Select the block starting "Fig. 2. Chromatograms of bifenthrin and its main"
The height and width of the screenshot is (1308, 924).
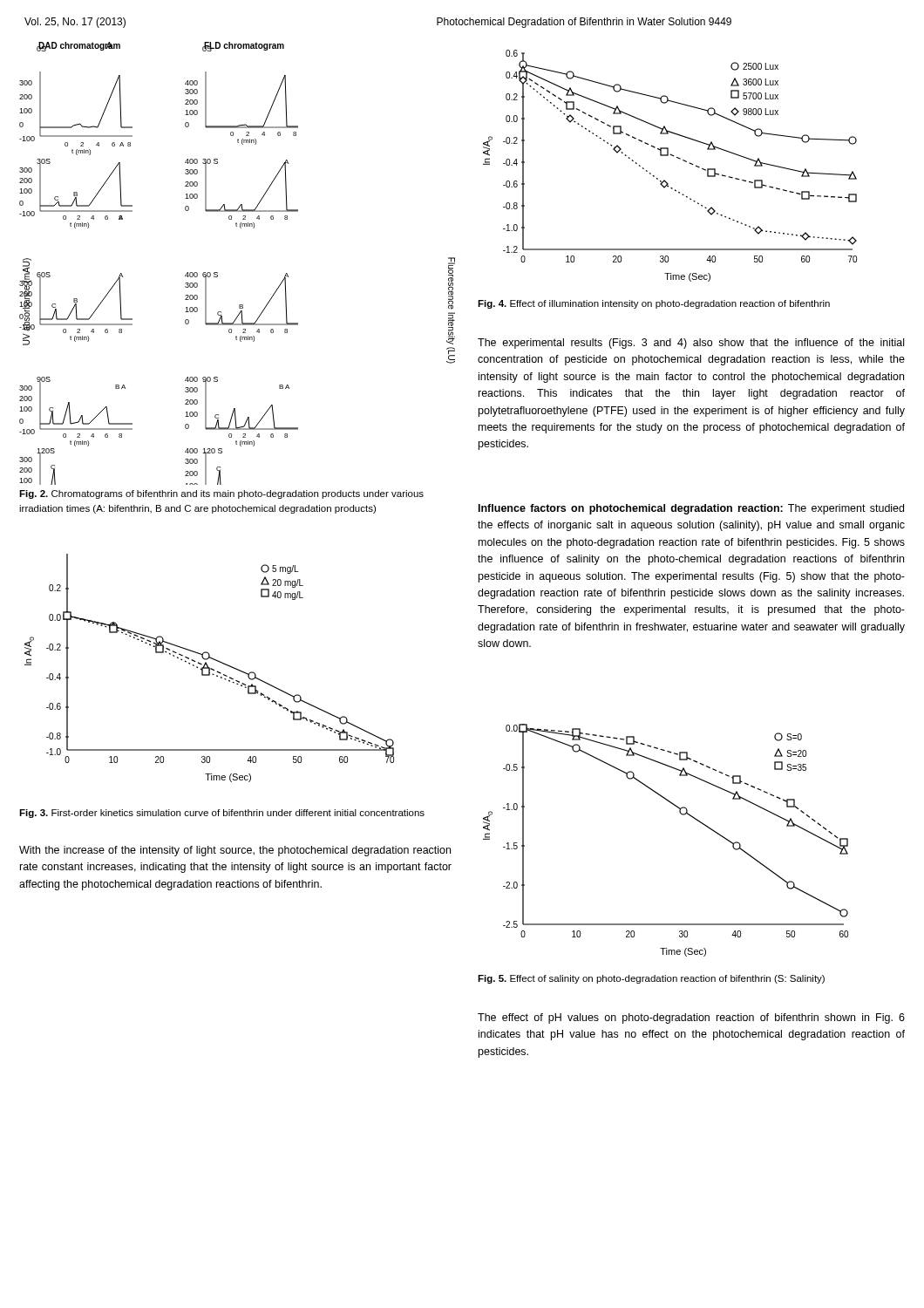click(221, 501)
